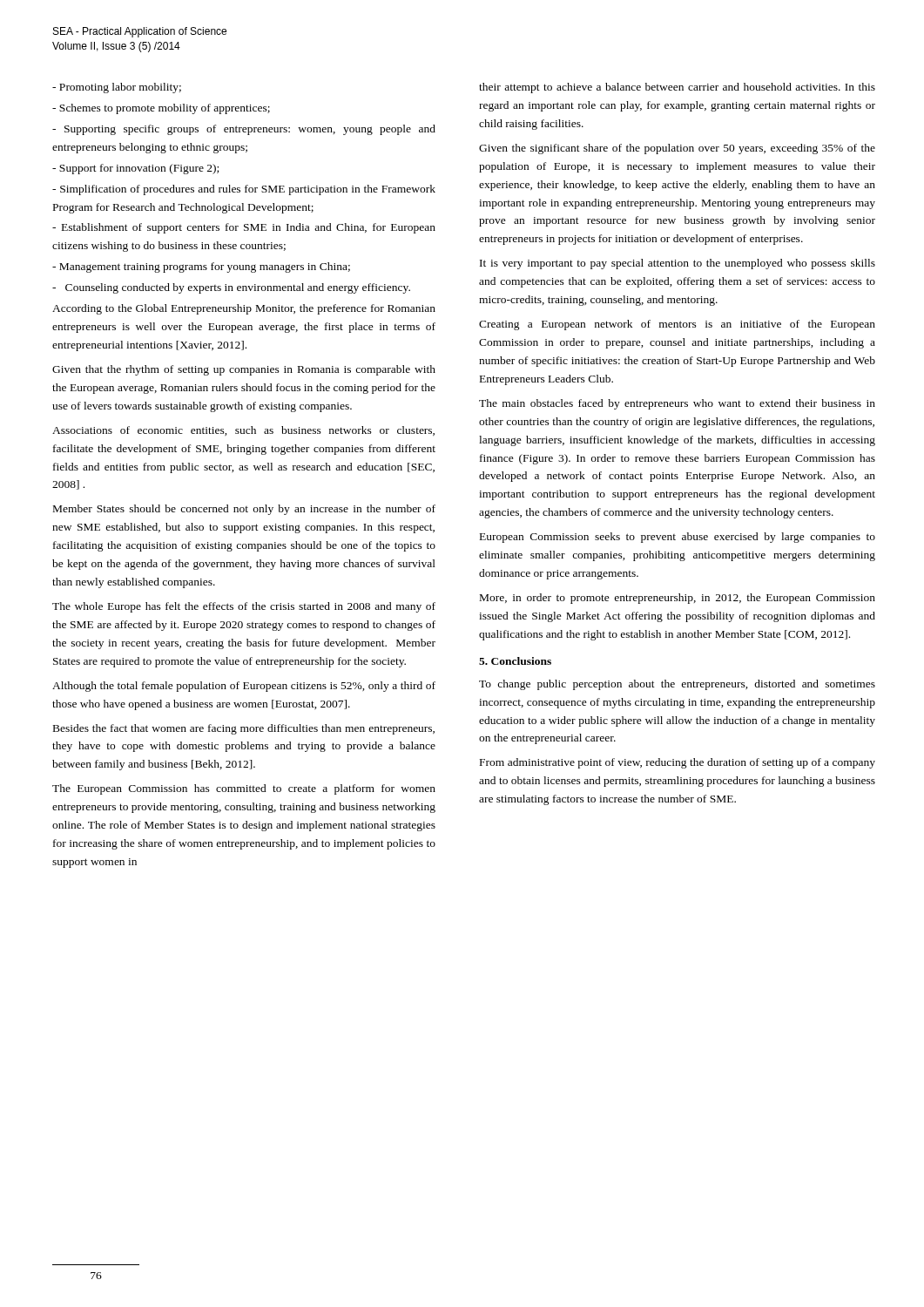Select the text block starting "Besides the fact that women are"

coord(244,746)
